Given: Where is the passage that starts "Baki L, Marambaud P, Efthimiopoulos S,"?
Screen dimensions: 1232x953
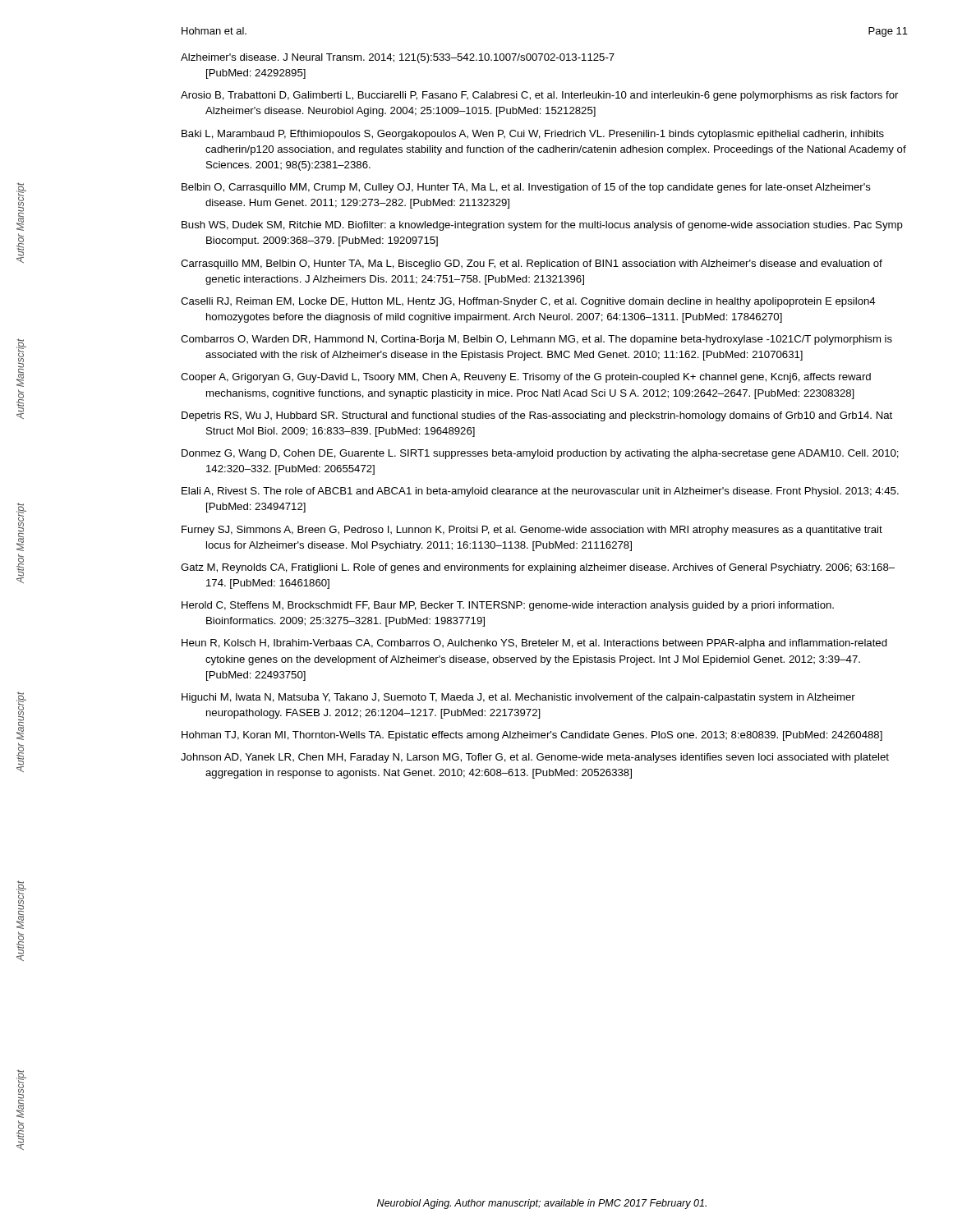Looking at the screenshot, I should click(x=543, y=149).
